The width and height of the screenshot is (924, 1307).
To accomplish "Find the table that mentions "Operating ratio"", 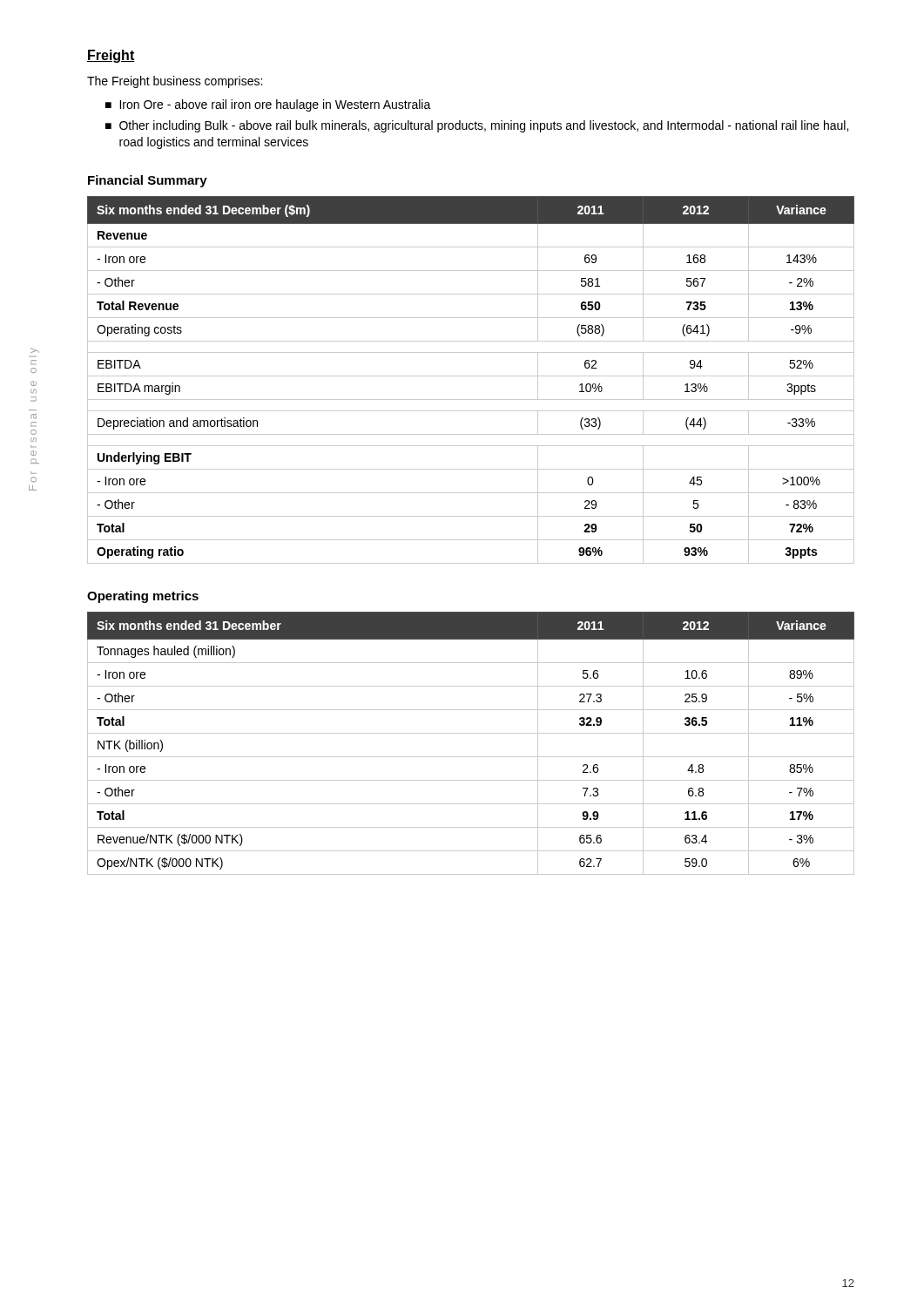I will click(471, 380).
